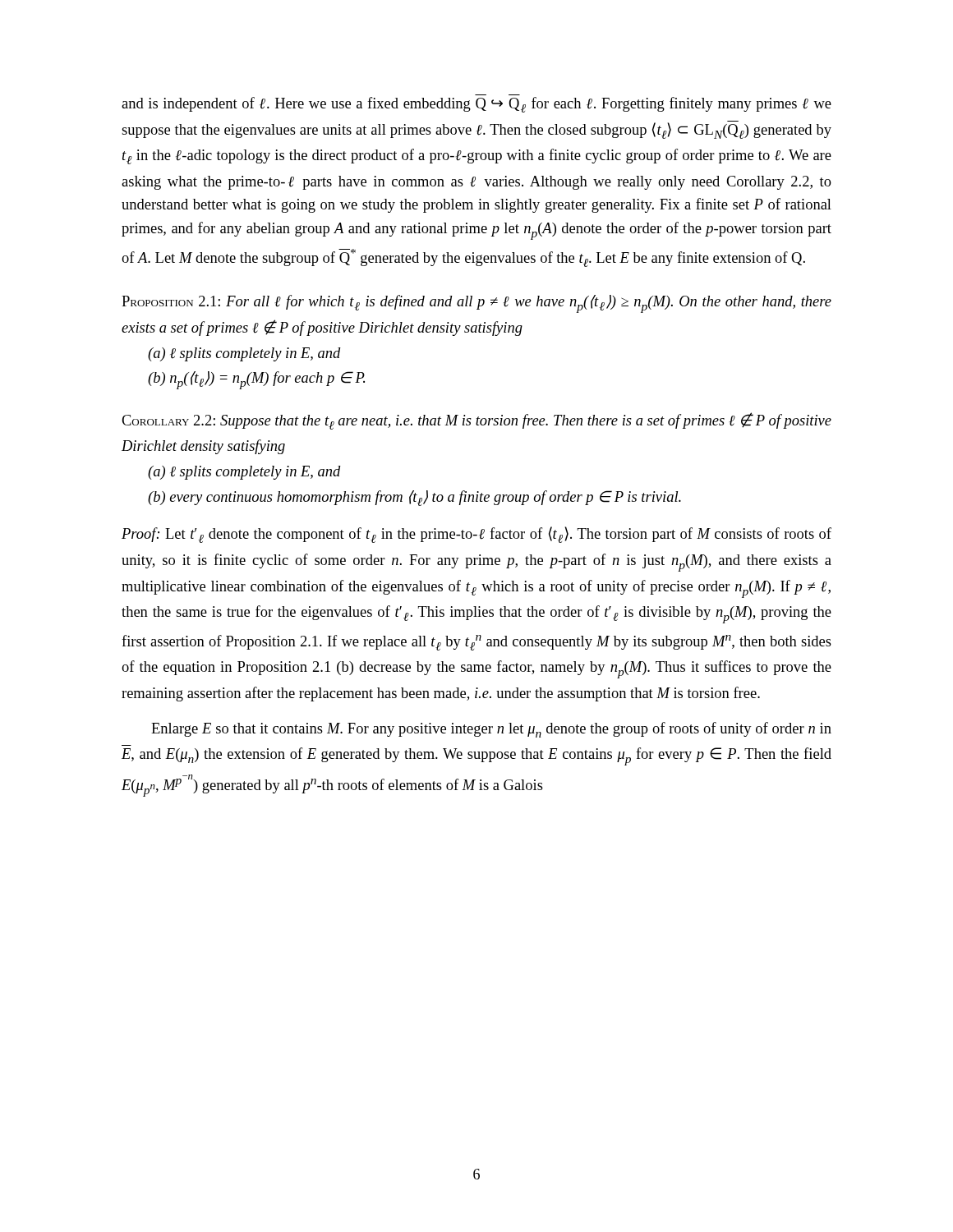Screen dimensions: 1232x953
Task: Point to the block beginning "and is independent of ℓ. Here we use"
Action: tap(476, 182)
